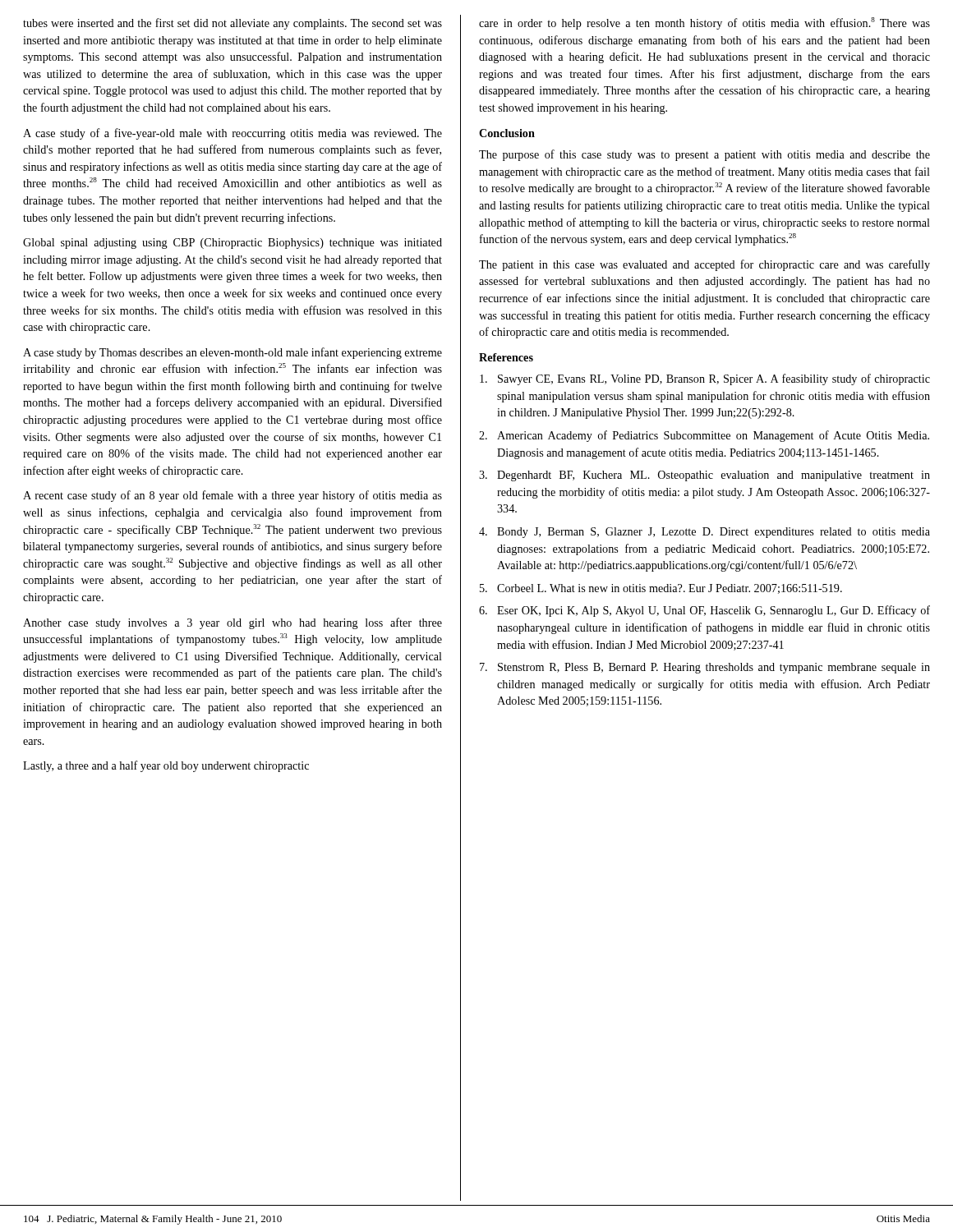953x1232 pixels.
Task: Locate the block starting "The purpose of this case"
Action: 705,197
